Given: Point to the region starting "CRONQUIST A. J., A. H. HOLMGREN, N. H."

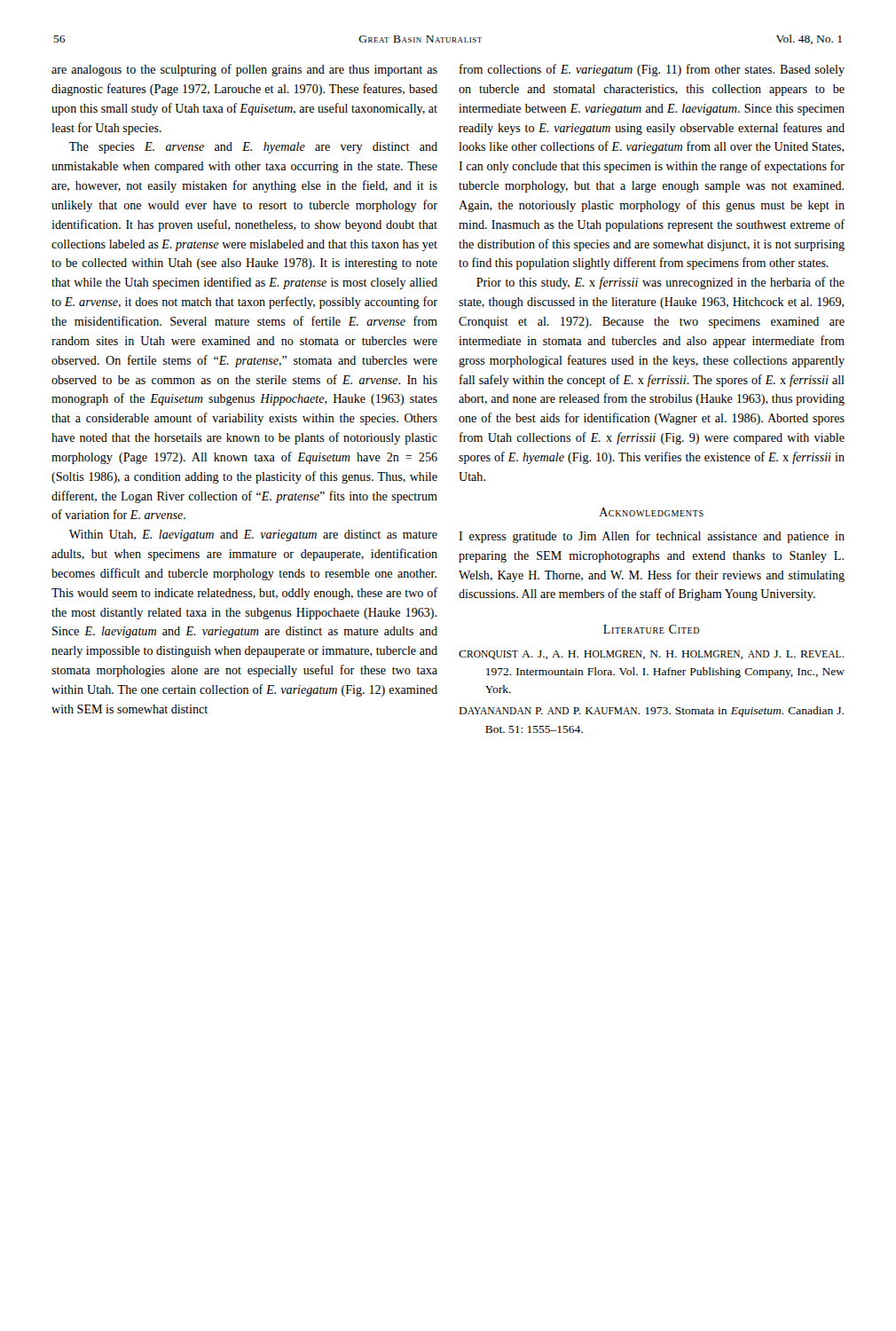Looking at the screenshot, I should pos(652,671).
